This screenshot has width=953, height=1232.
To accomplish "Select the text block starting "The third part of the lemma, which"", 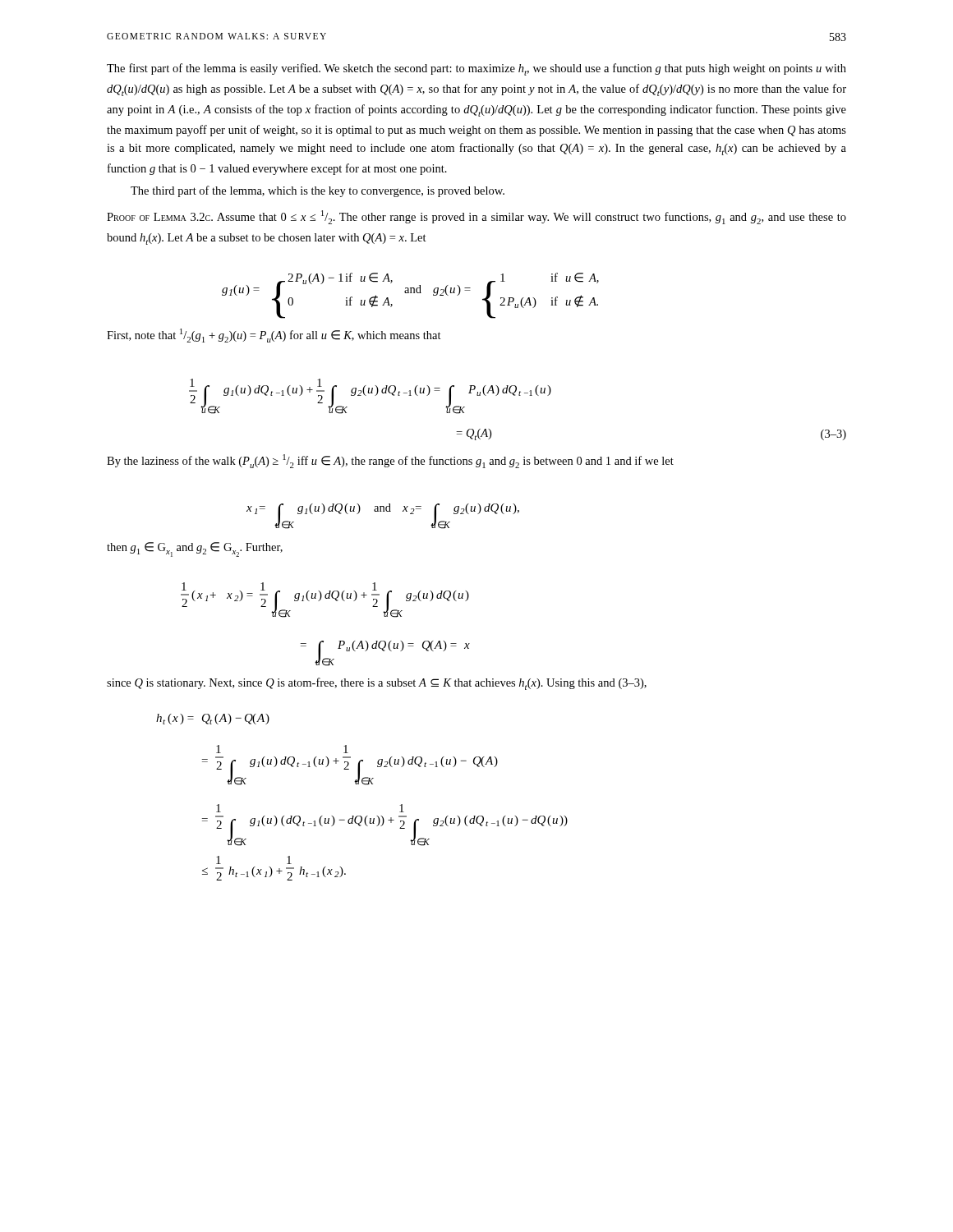I will pos(476,190).
